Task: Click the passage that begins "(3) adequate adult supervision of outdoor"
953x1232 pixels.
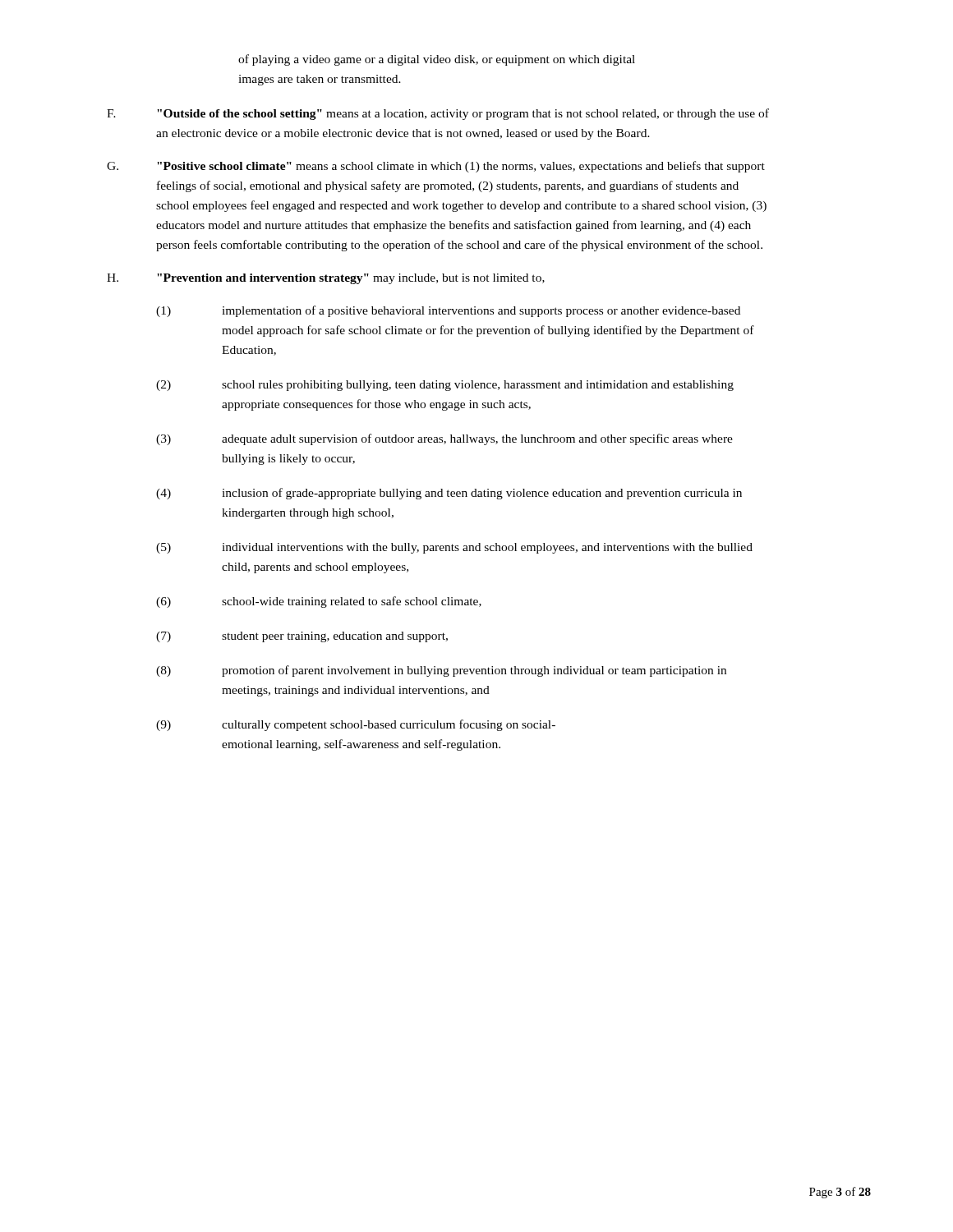Action: click(x=464, y=449)
